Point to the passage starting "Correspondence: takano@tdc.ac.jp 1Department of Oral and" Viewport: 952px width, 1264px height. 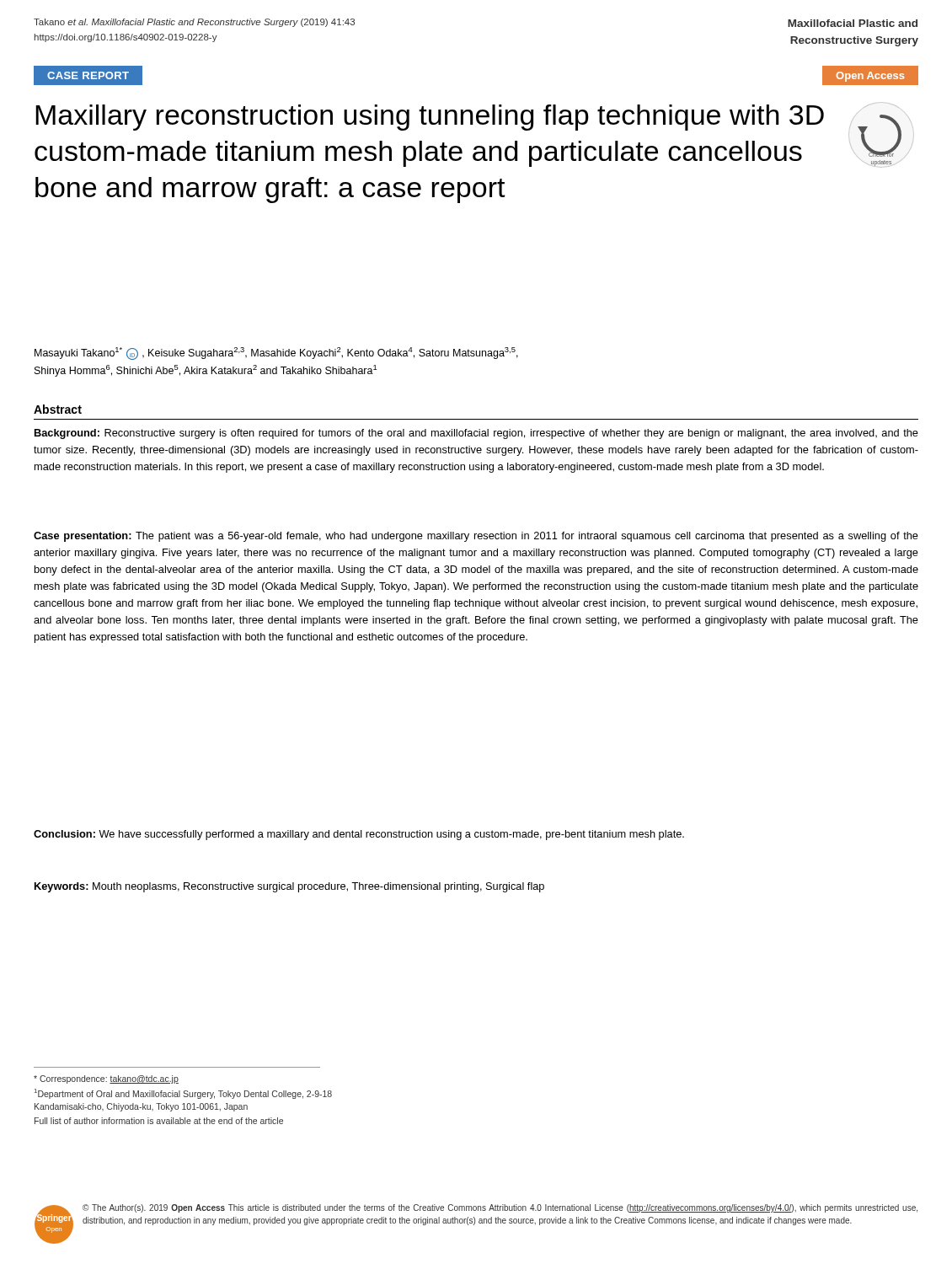click(106, 1079)
